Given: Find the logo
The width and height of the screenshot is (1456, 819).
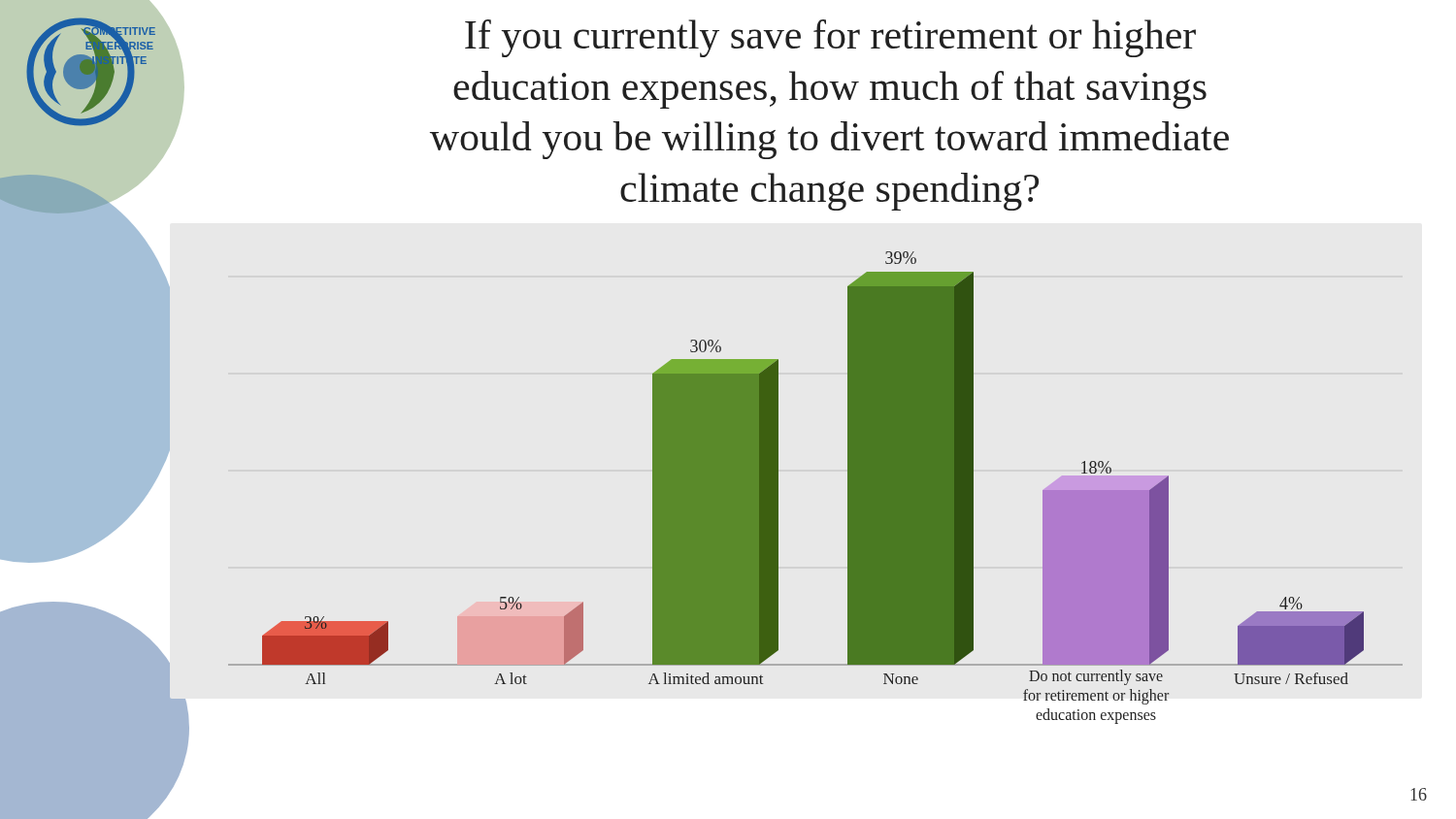Looking at the screenshot, I should 119,79.
